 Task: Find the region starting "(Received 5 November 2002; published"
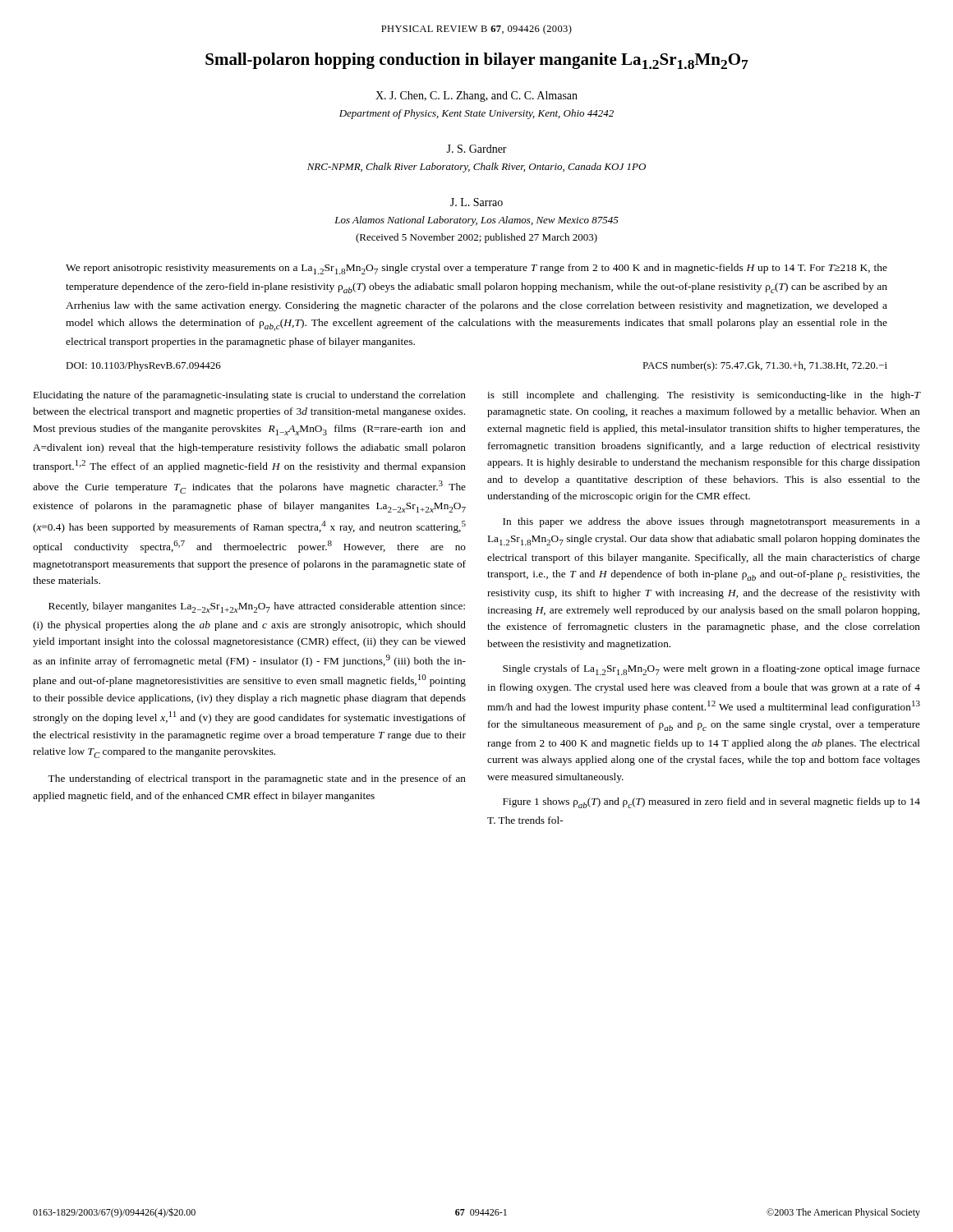[476, 237]
